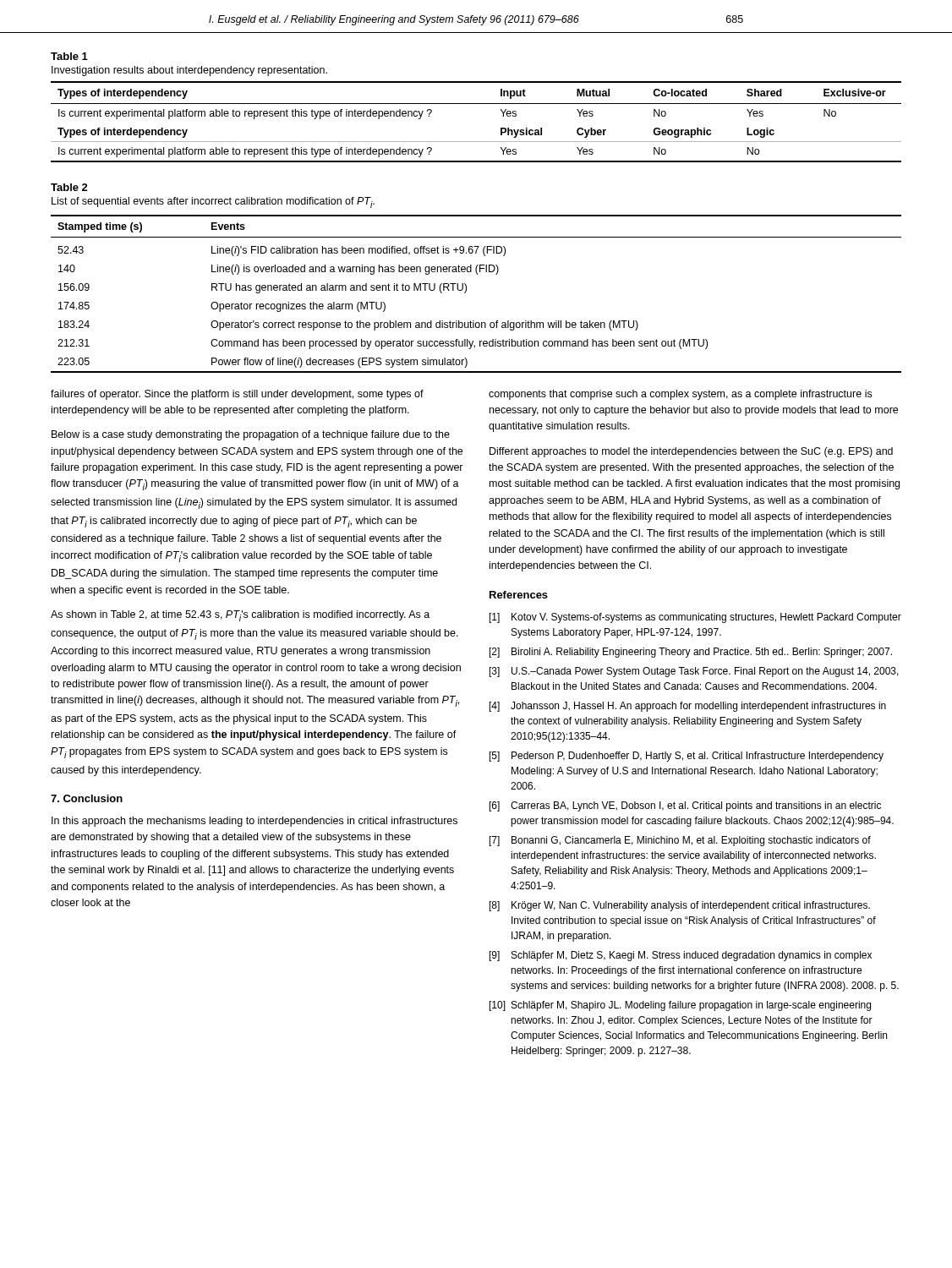The image size is (952, 1268).
Task: Click the passage that begins "components that comprise such a complex system, as"
Action: [x=694, y=410]
